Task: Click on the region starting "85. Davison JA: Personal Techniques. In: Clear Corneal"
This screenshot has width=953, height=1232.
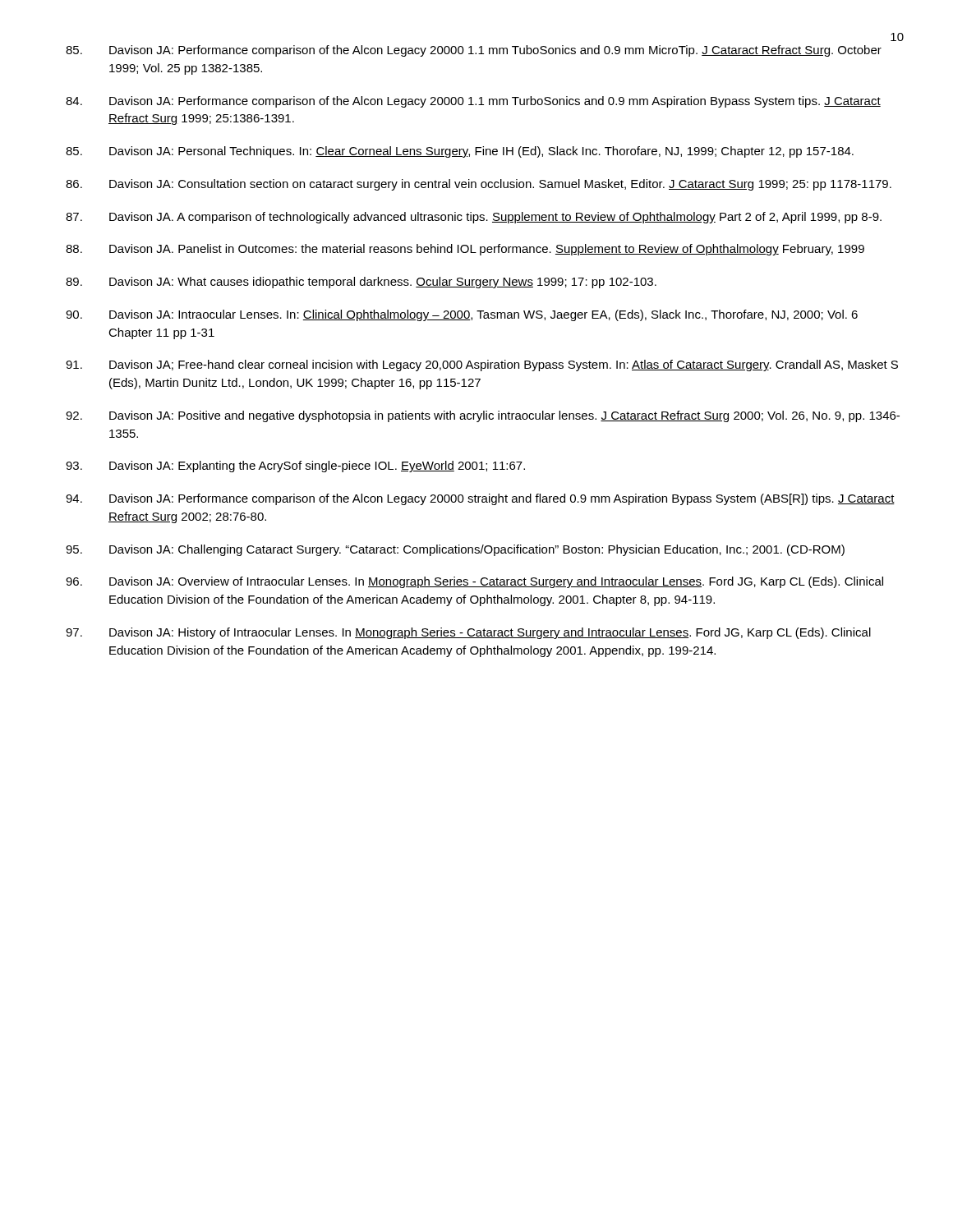Action: [485, 151]
